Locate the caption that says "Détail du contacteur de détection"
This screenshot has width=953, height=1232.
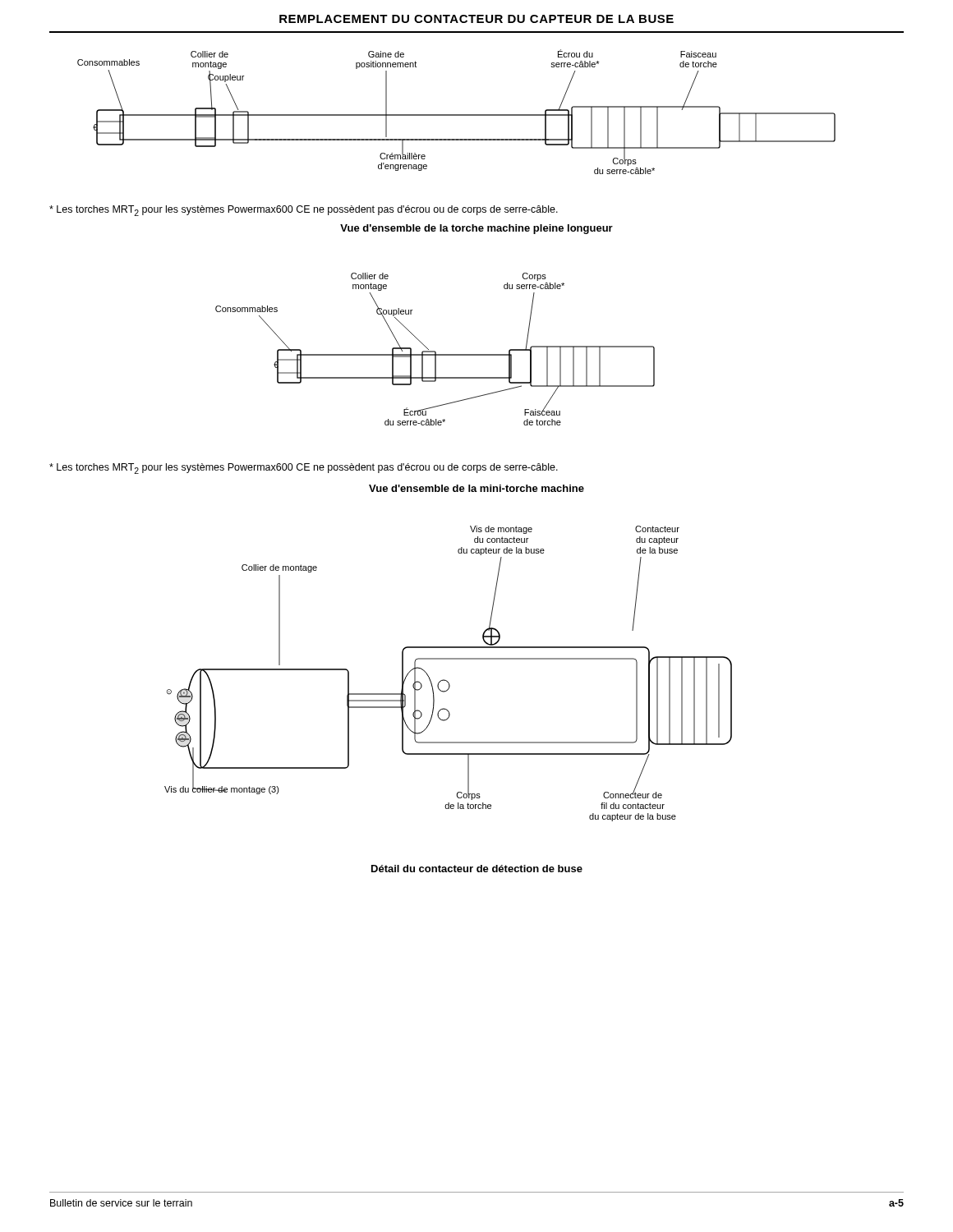coord(476,869)
